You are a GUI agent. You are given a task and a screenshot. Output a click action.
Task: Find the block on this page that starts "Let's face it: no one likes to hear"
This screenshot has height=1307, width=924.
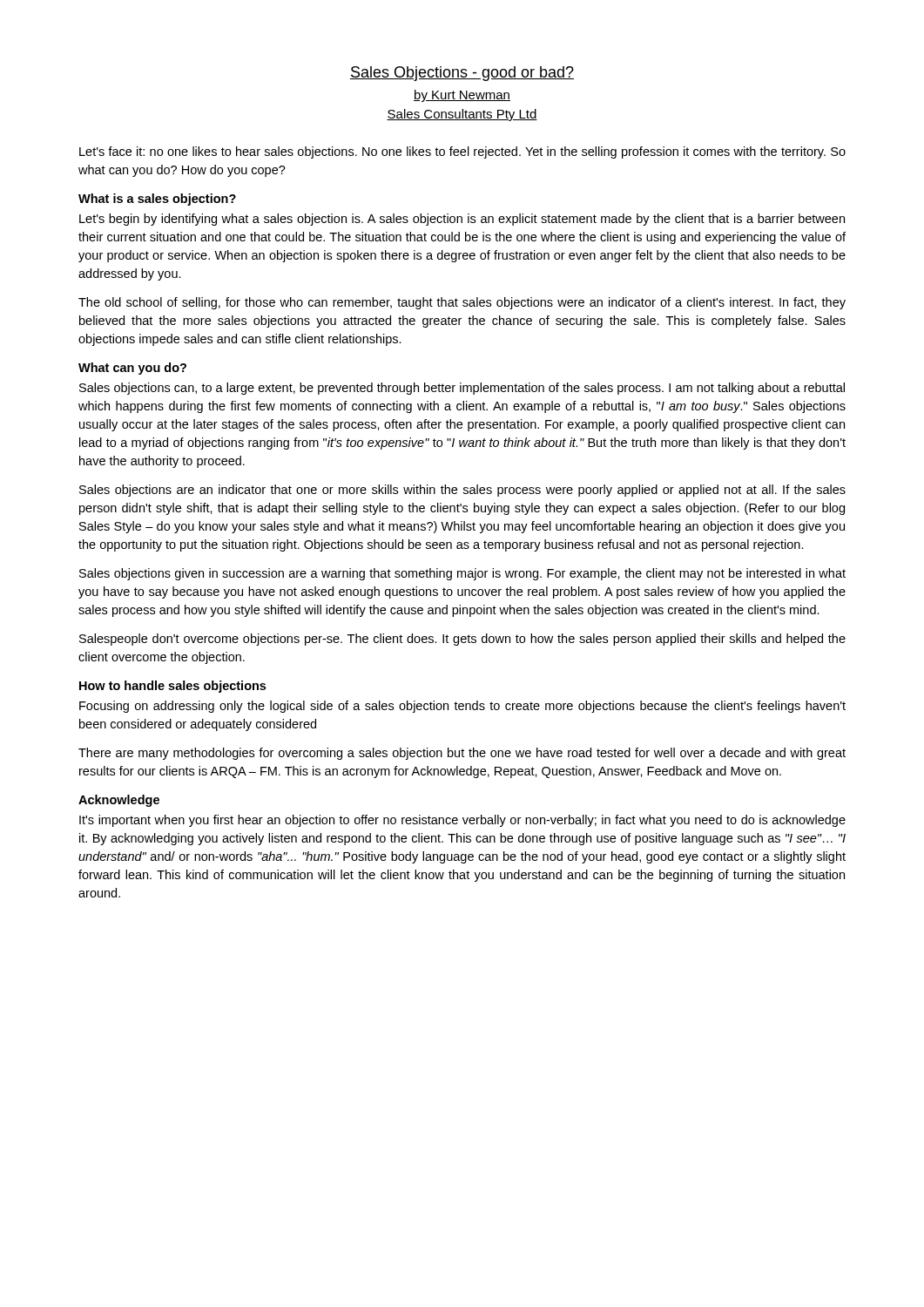tap(462, 161)
